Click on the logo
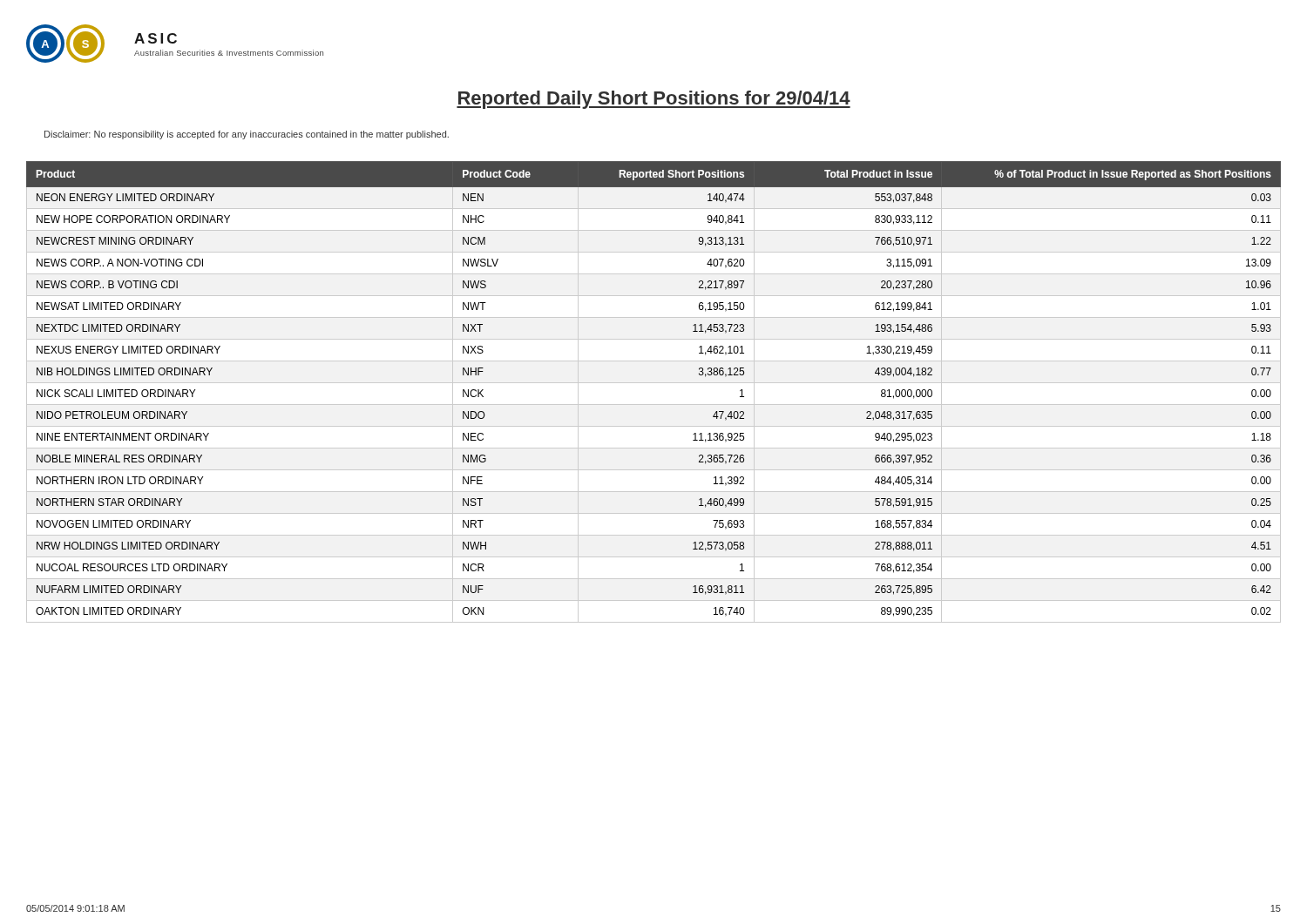Viewport: 1307px width, 924px height. (x=175, y=44)
